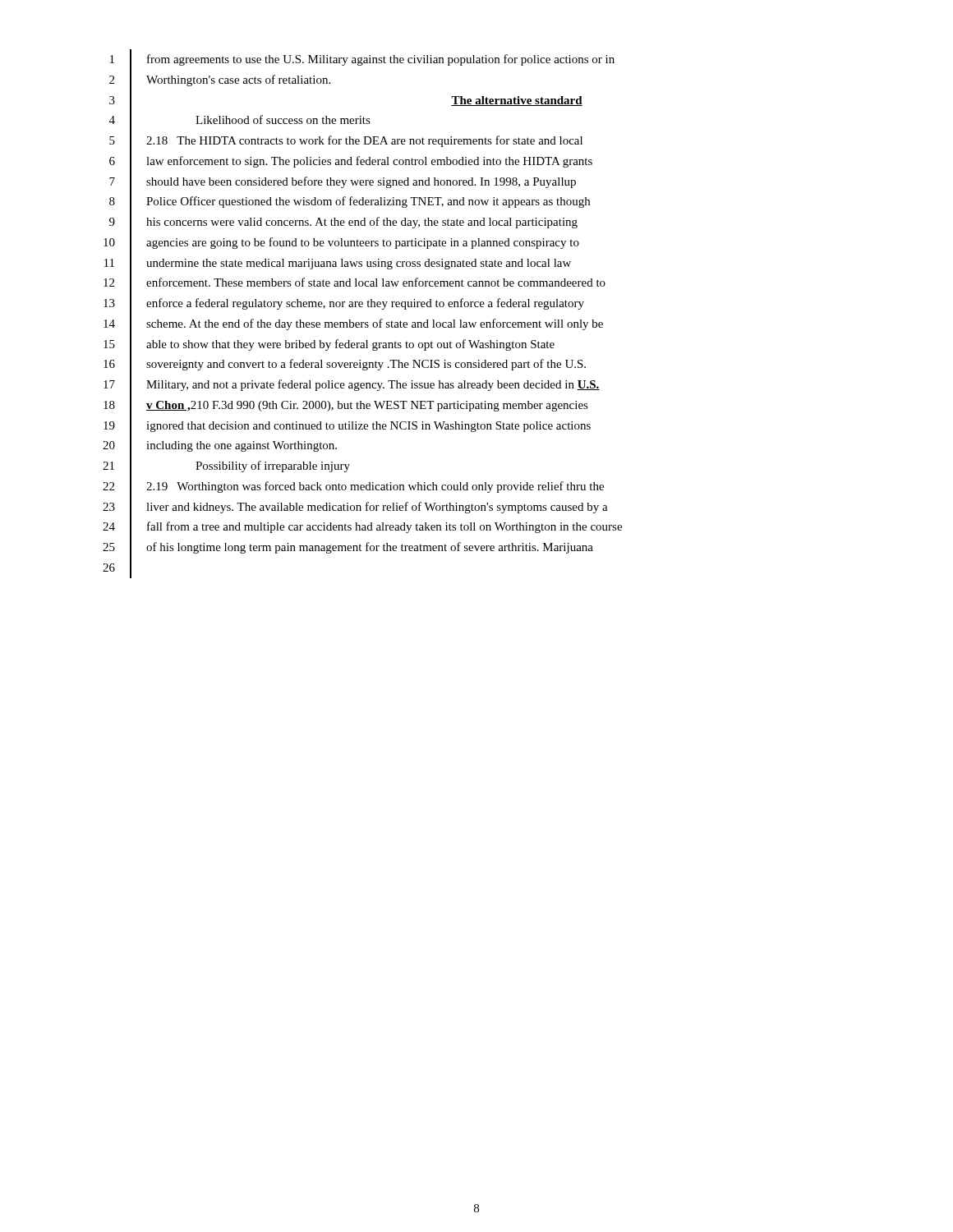Find the block on this page that starts "5 2.18 The HIDTA contracts to"
The image size is (953, 1232).
point(485,293)
